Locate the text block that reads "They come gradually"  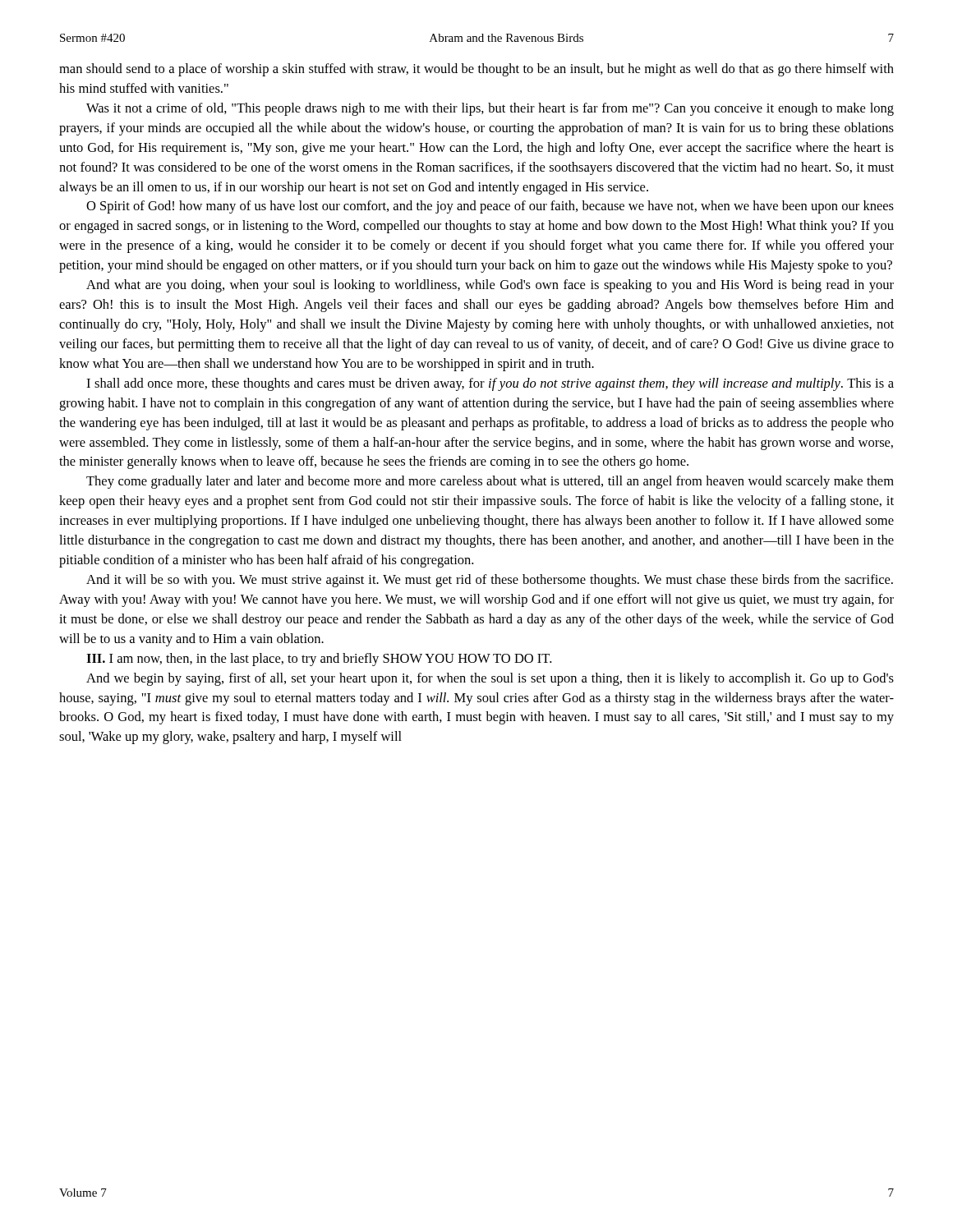pyautogui.click(x=476, y=521)
